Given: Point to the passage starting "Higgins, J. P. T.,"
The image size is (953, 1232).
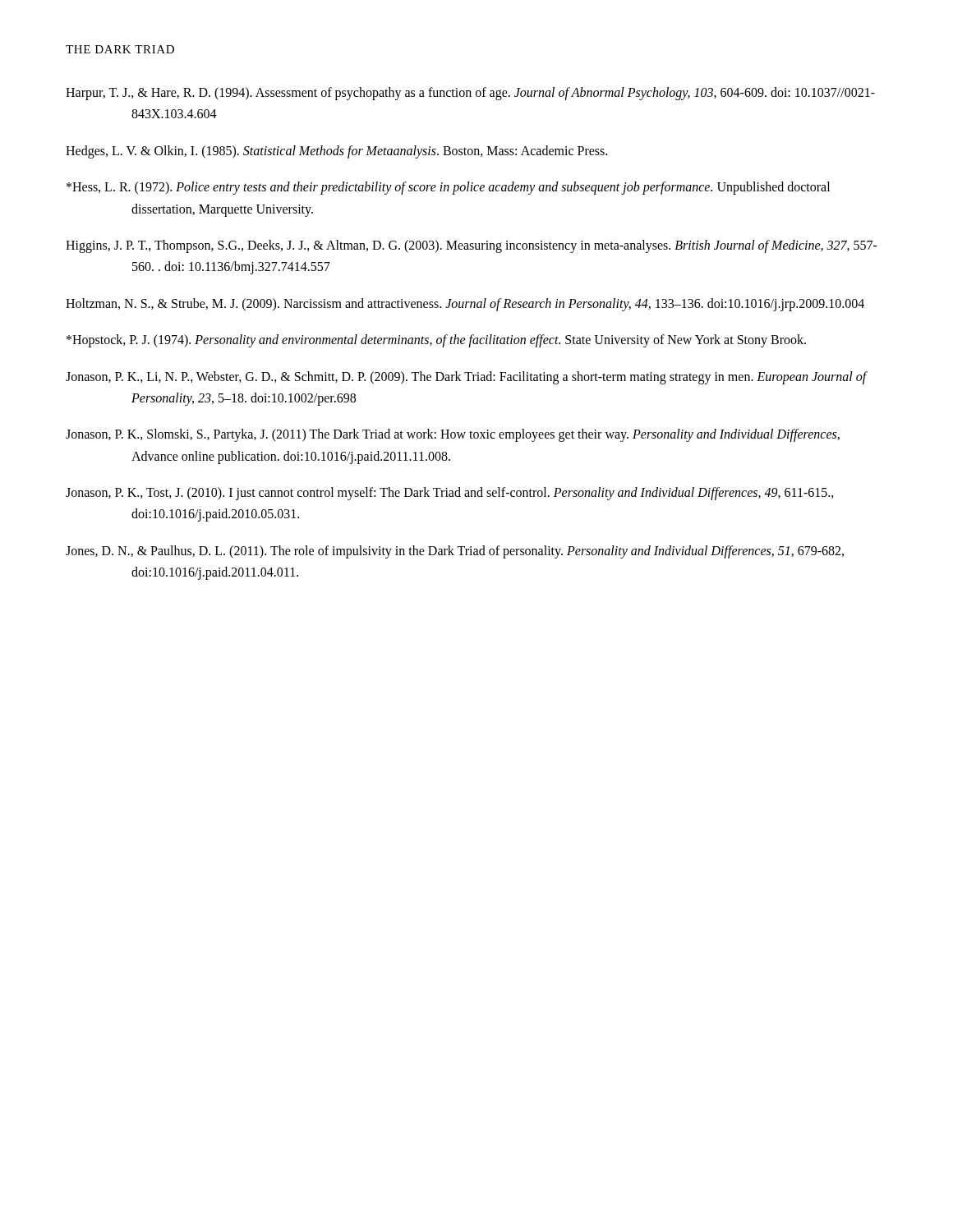Looking at the screenshot, I should [472, 256].
